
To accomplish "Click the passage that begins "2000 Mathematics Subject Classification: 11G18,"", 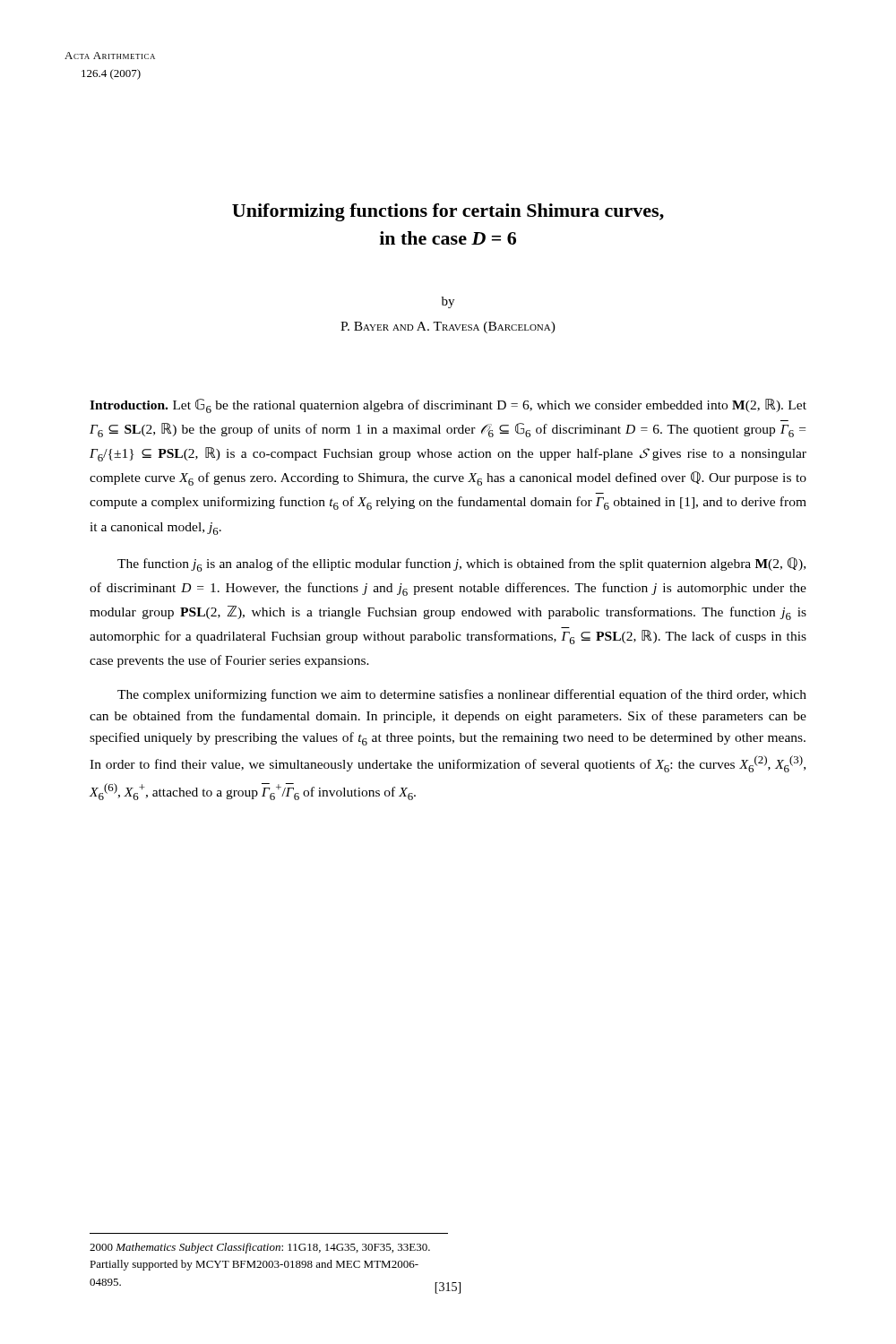I will 269,1264.
